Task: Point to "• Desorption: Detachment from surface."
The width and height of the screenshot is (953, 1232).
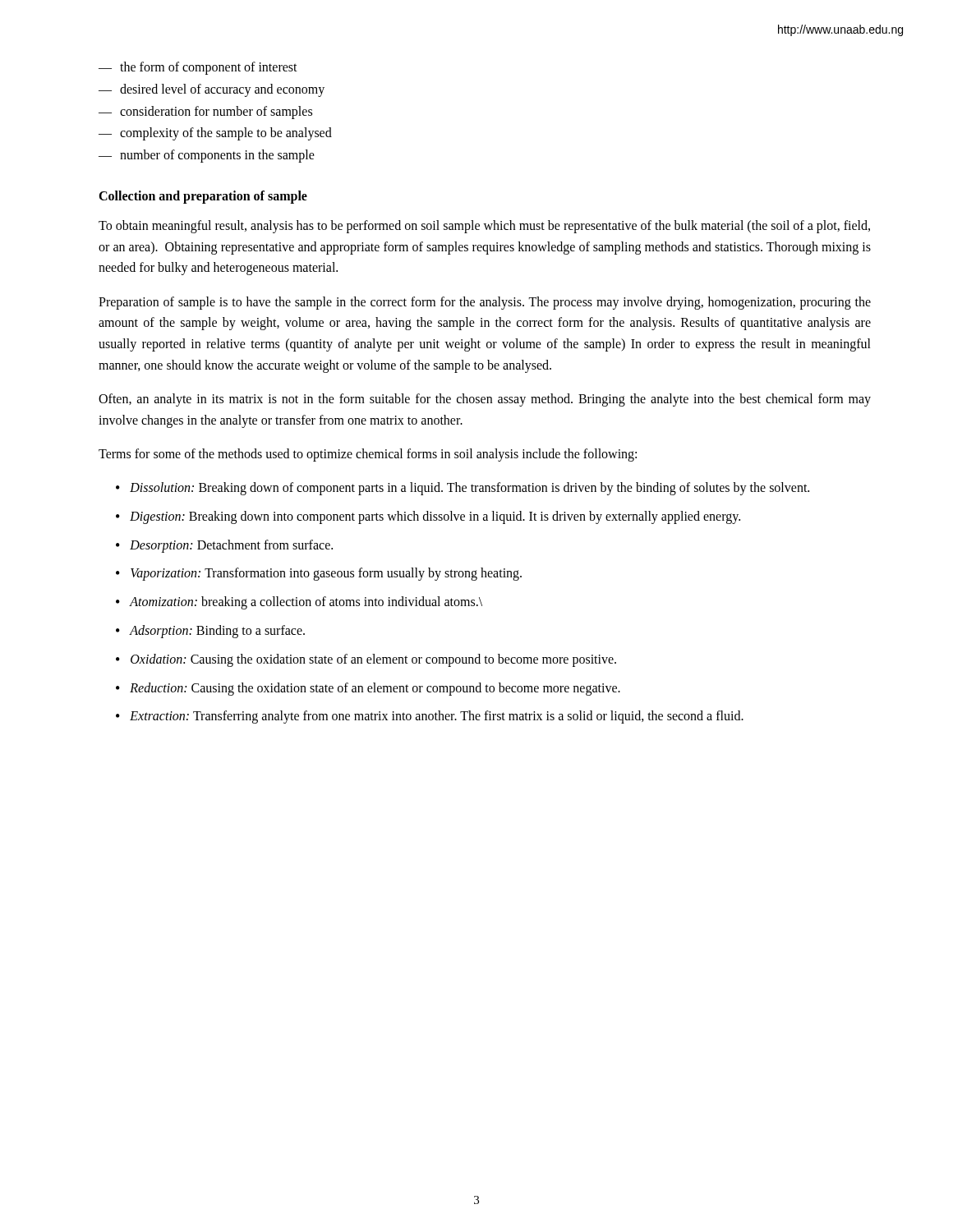Action: (x=224, y=545)
